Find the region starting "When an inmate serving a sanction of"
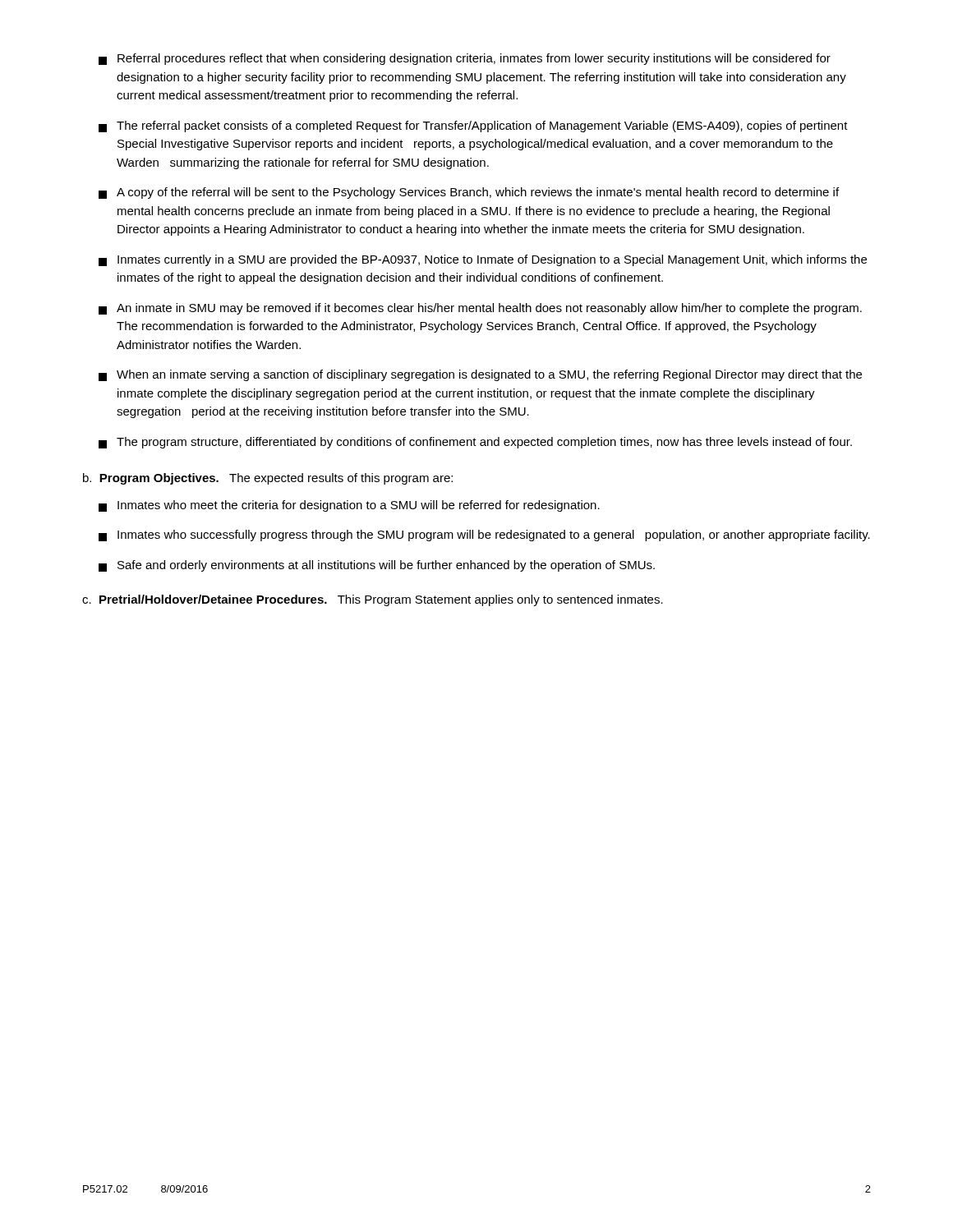Screen dimensions: 1232x953 tap(485, 393)
